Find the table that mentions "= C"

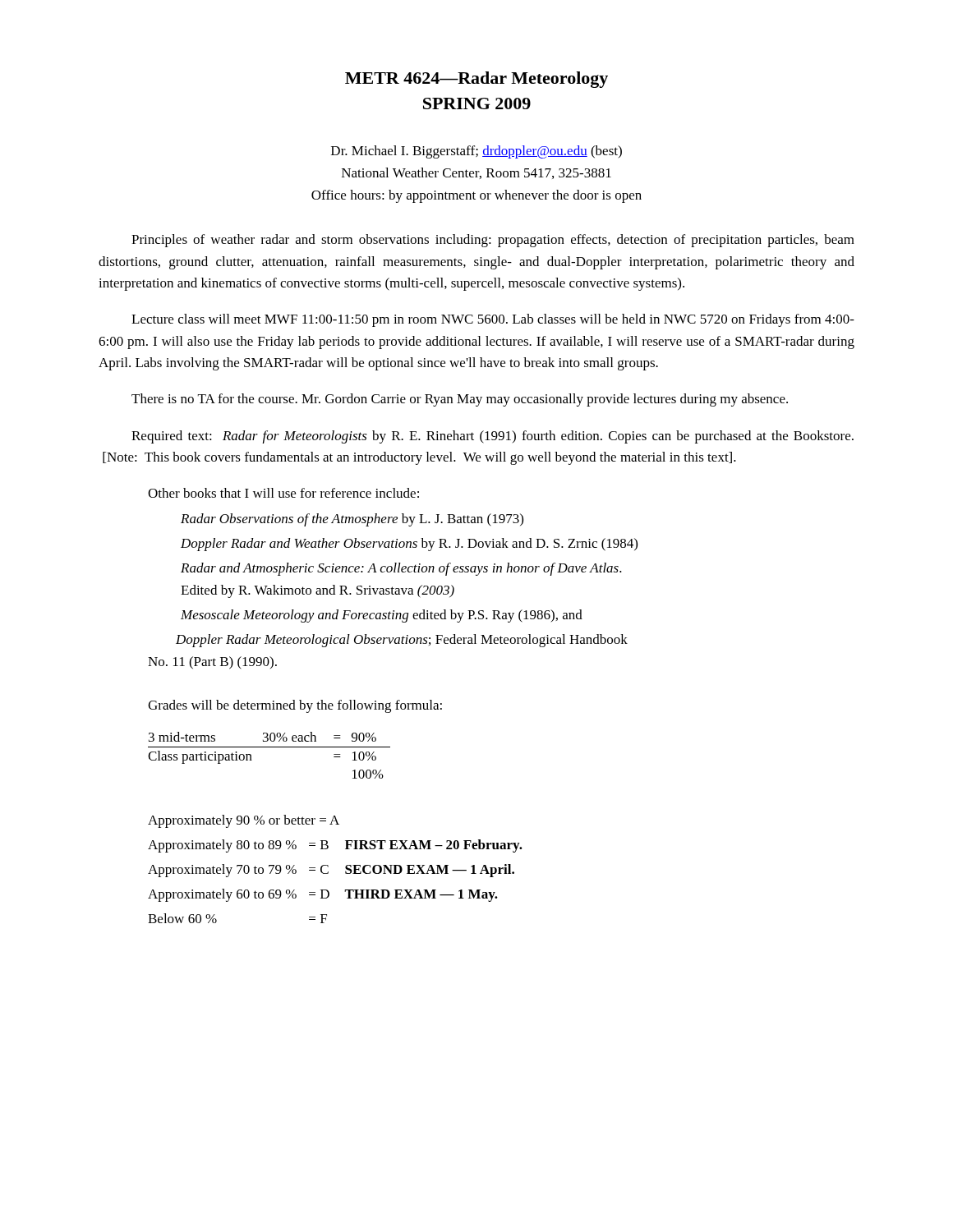(501, 870)
